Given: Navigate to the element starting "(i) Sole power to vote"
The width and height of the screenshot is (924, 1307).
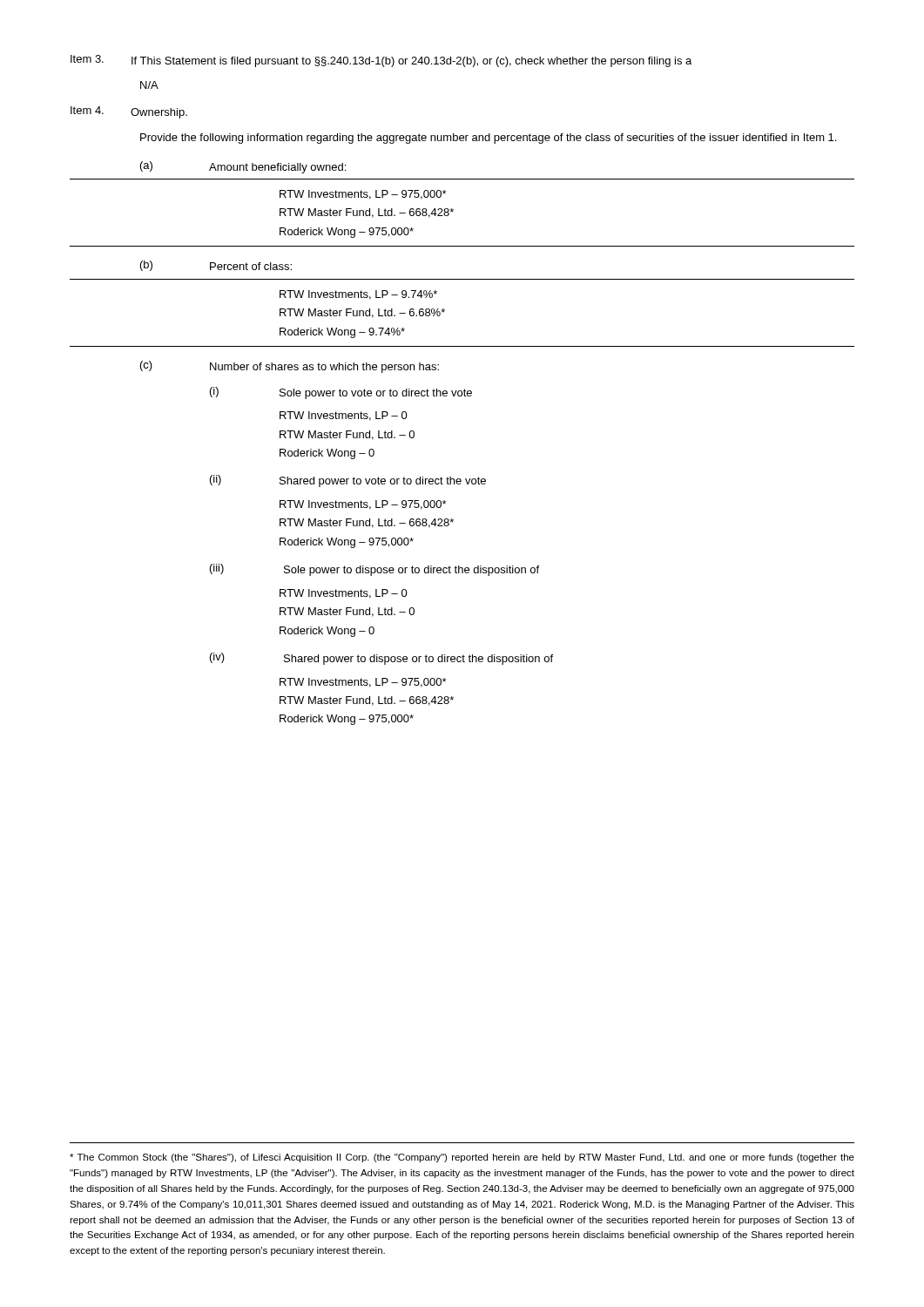Looking at the screenshot, I should click(462, 392).
